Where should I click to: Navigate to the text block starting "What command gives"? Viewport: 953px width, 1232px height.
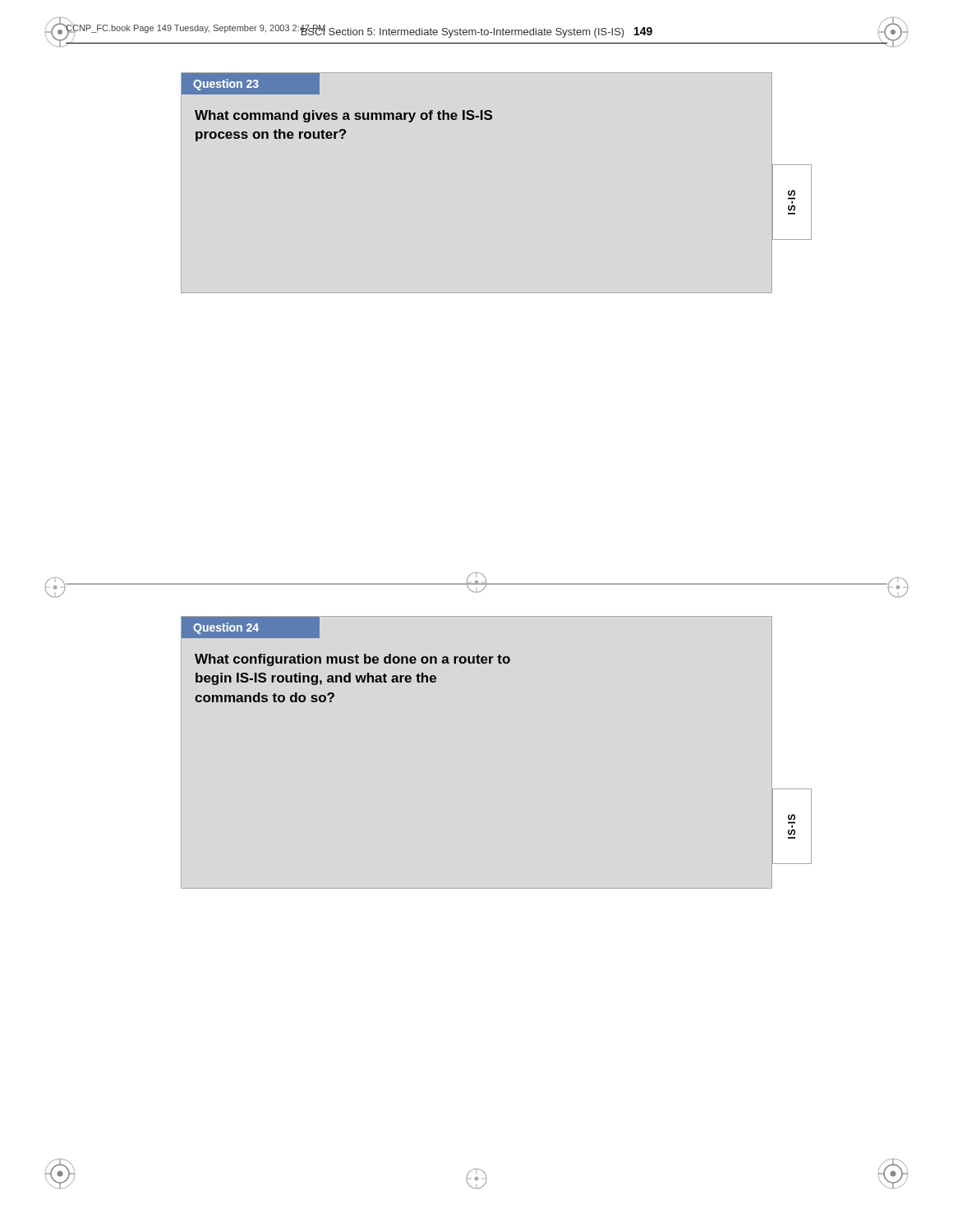click(x=344, y=125)
